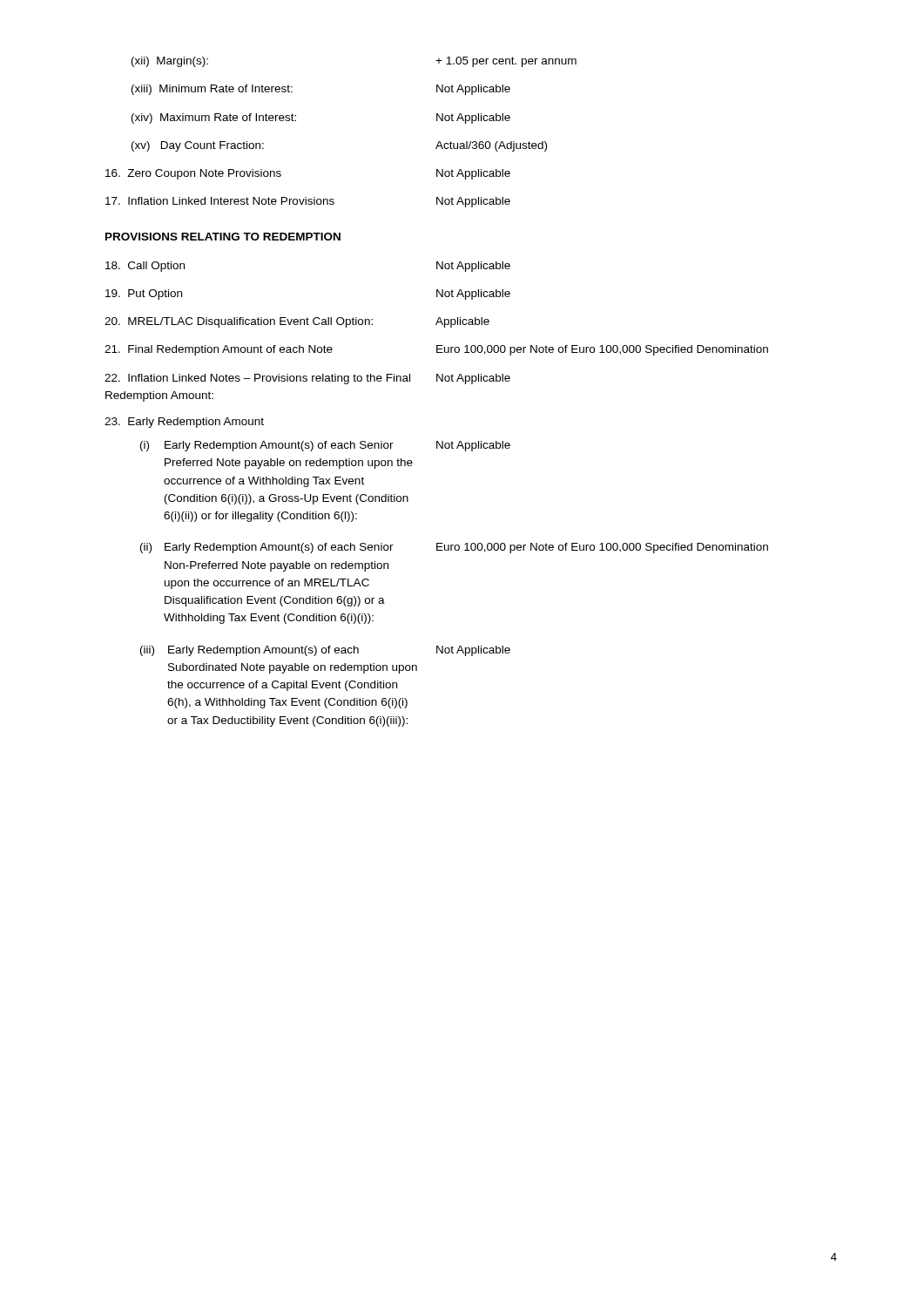Point to the text starting "20. MREL/TLAC Disqualification Event Call Option: Applicable"
Image resolution: width=924 pixels, height=1307 pixels.
(470, 322)
